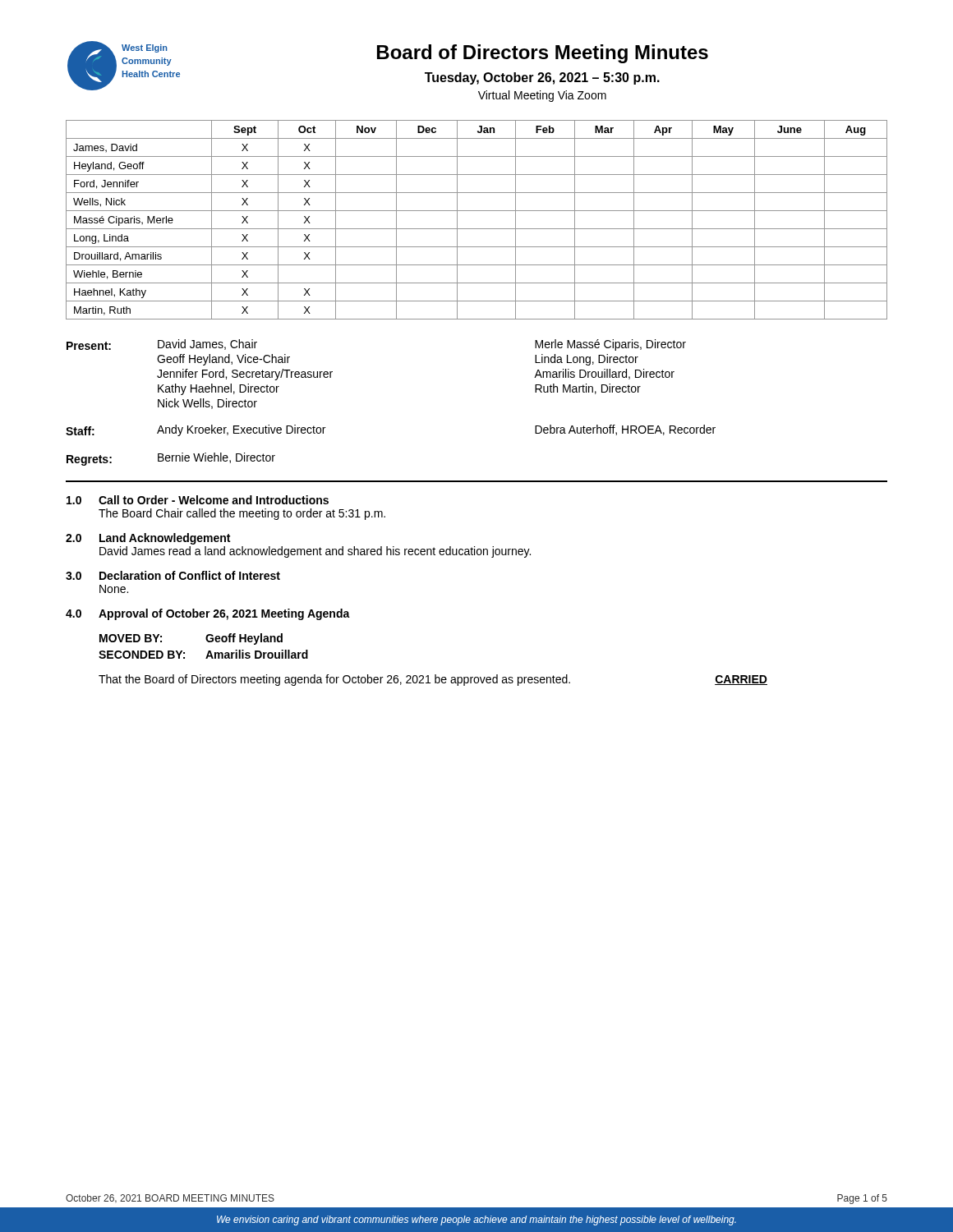
Task: Locate the text "Tuesday, October 26, 2021 – 5:30 p.m."
Action: (542, 78)
